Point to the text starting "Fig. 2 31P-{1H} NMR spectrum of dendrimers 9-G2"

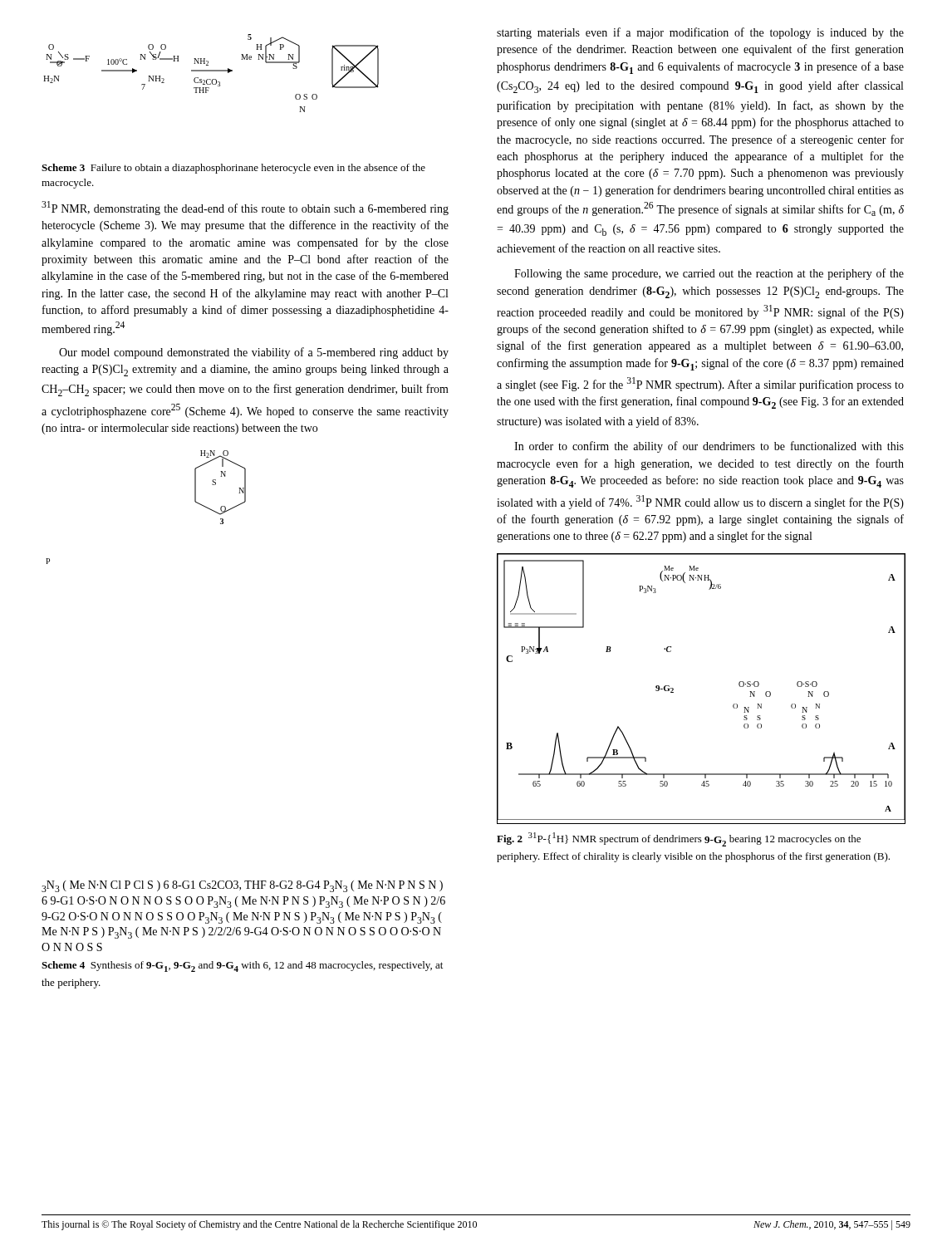tap(694, 846)
